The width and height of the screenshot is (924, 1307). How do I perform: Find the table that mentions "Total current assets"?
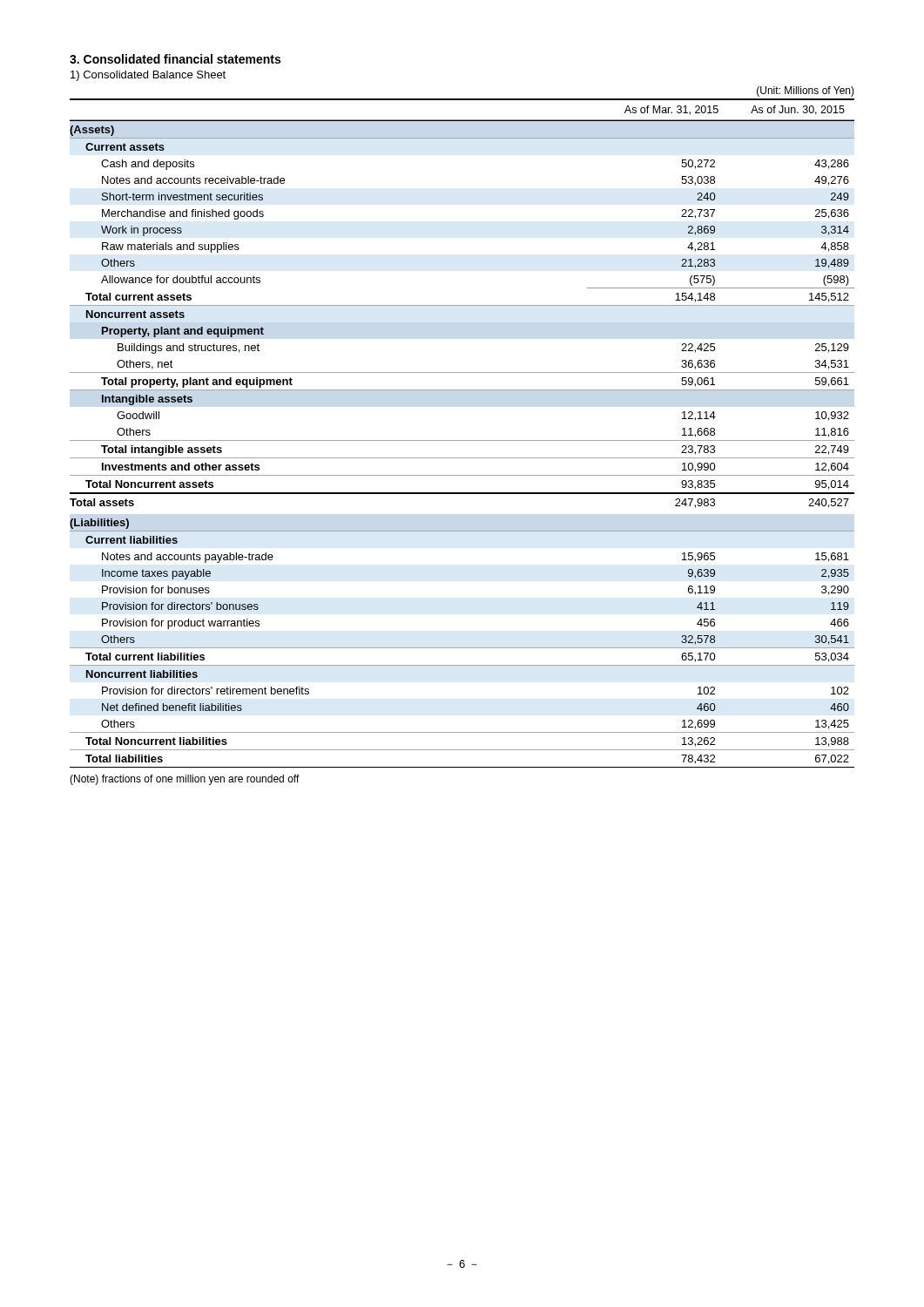click(462, 444)
